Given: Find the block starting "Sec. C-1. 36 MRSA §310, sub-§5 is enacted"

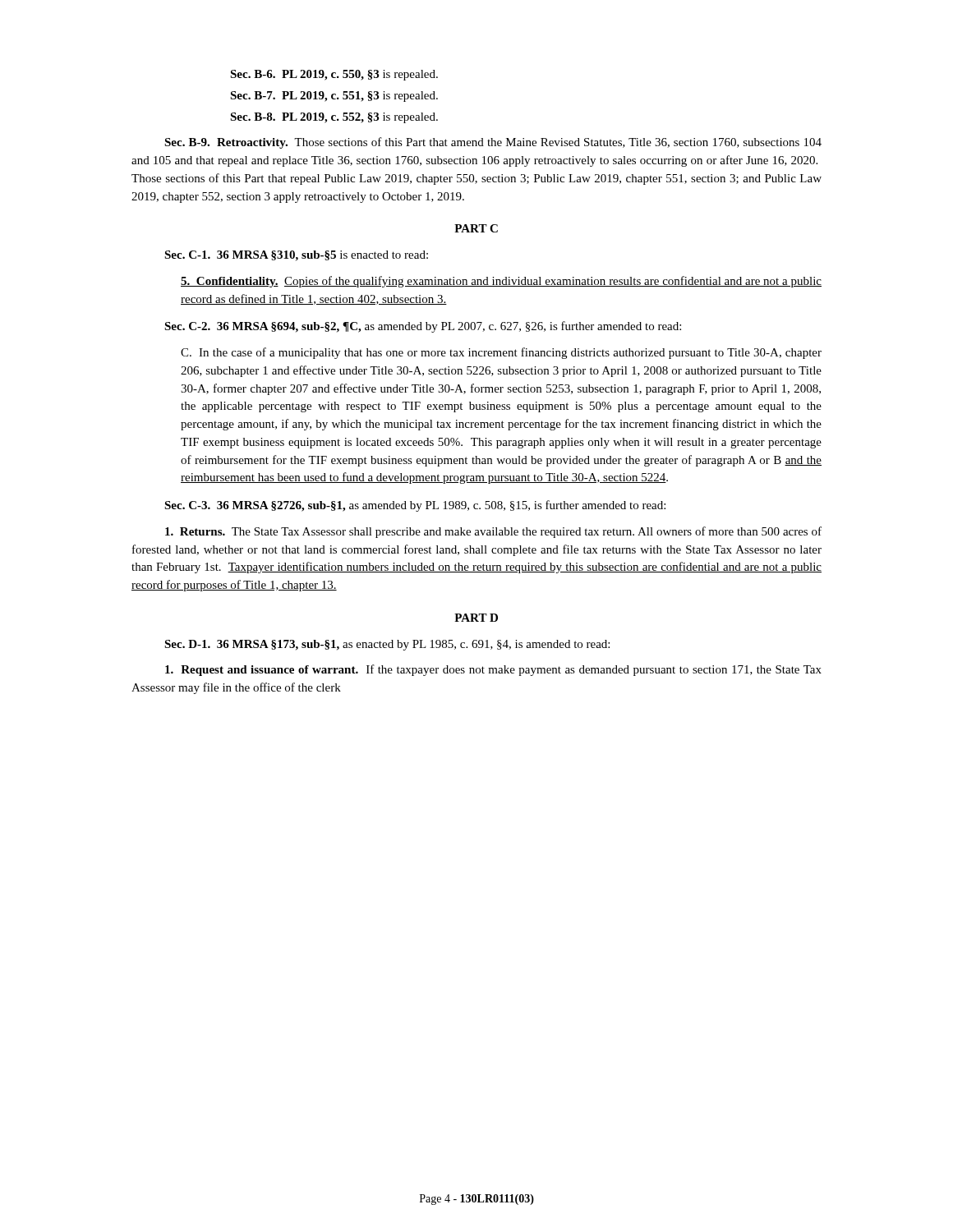Looking at the screenshot, I should pyautogui.click(x=297, y=255).
